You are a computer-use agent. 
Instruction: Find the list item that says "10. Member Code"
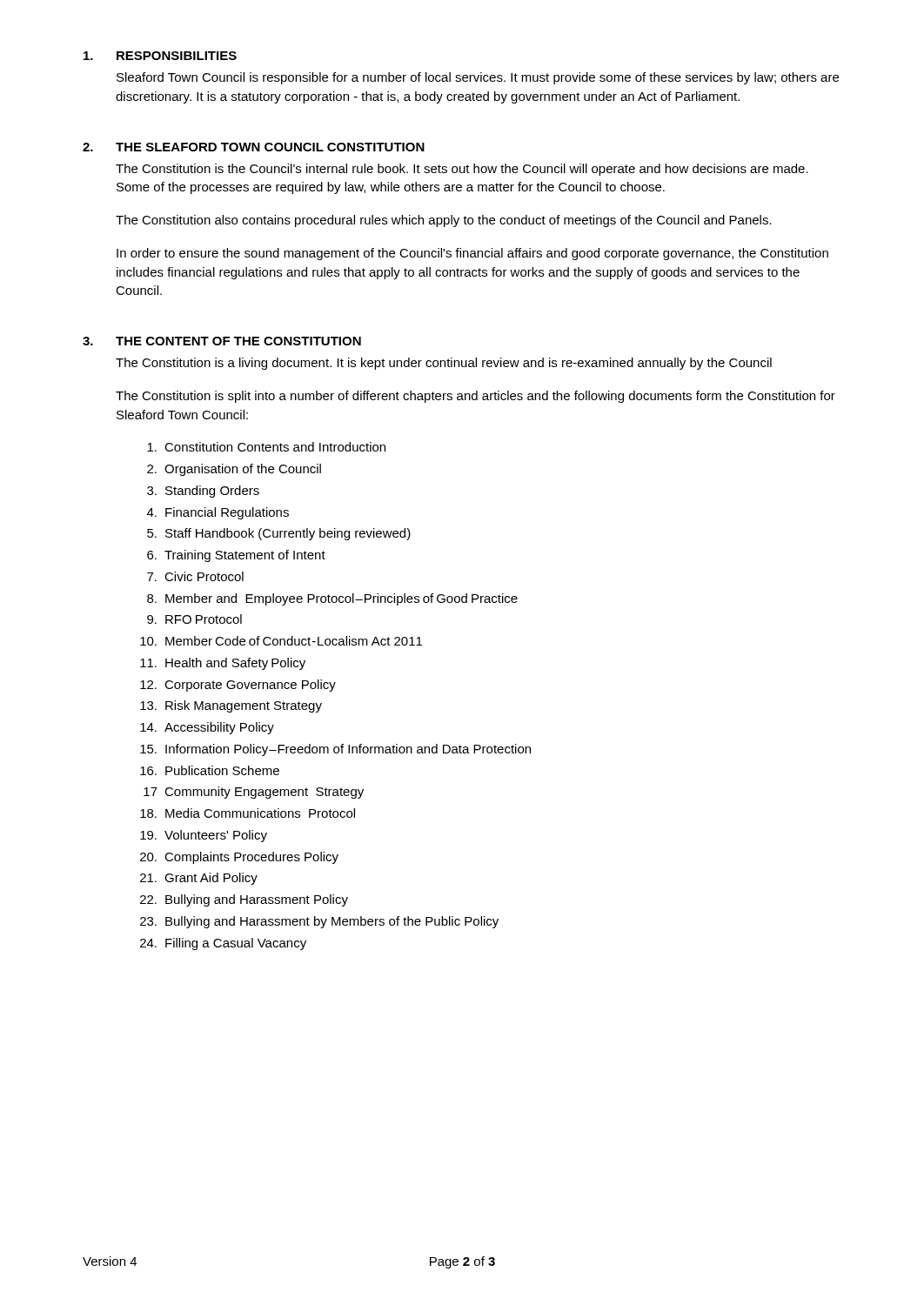[x=281, y=641]
